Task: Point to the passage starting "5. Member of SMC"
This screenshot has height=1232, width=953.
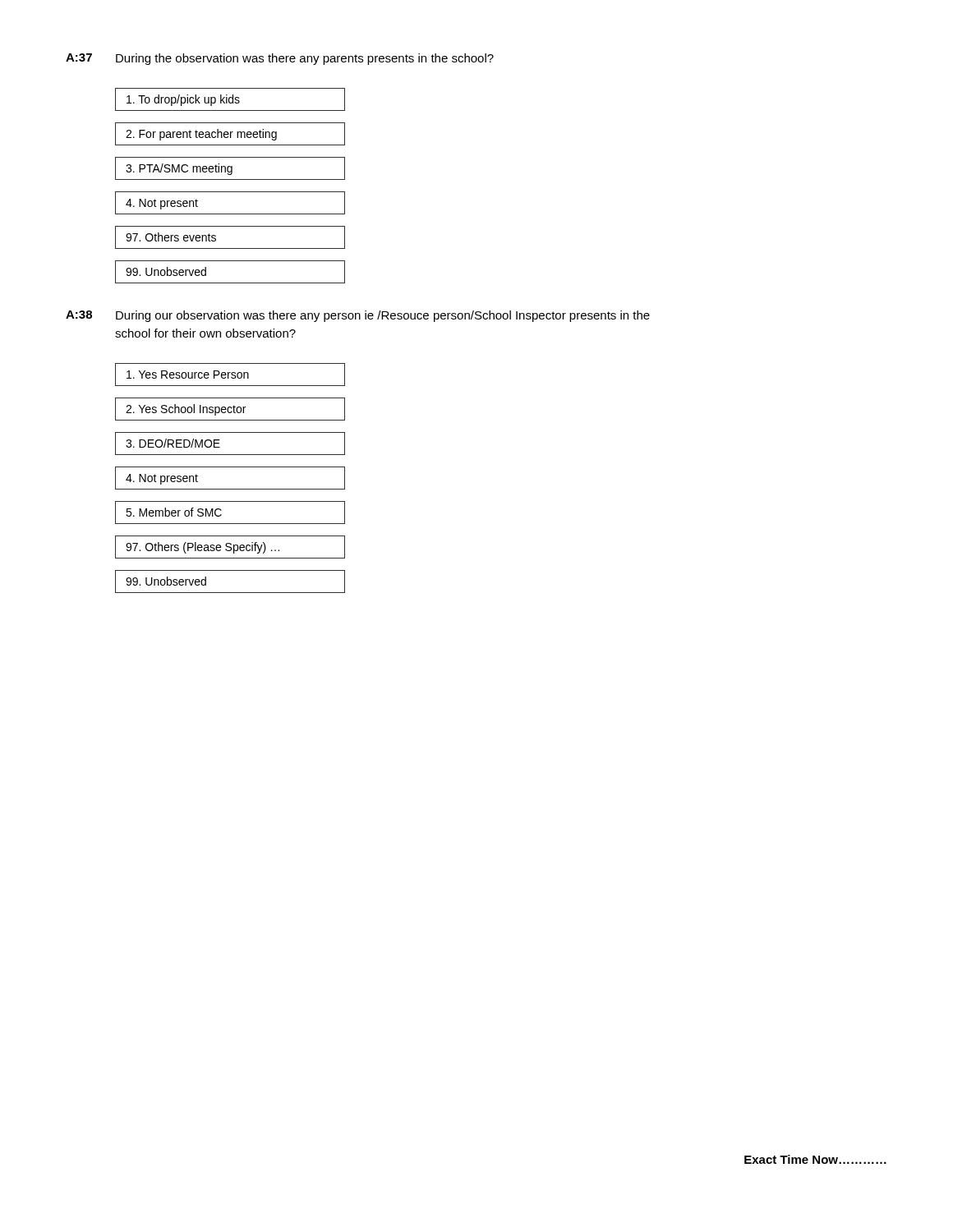Action: coord(174,512)
